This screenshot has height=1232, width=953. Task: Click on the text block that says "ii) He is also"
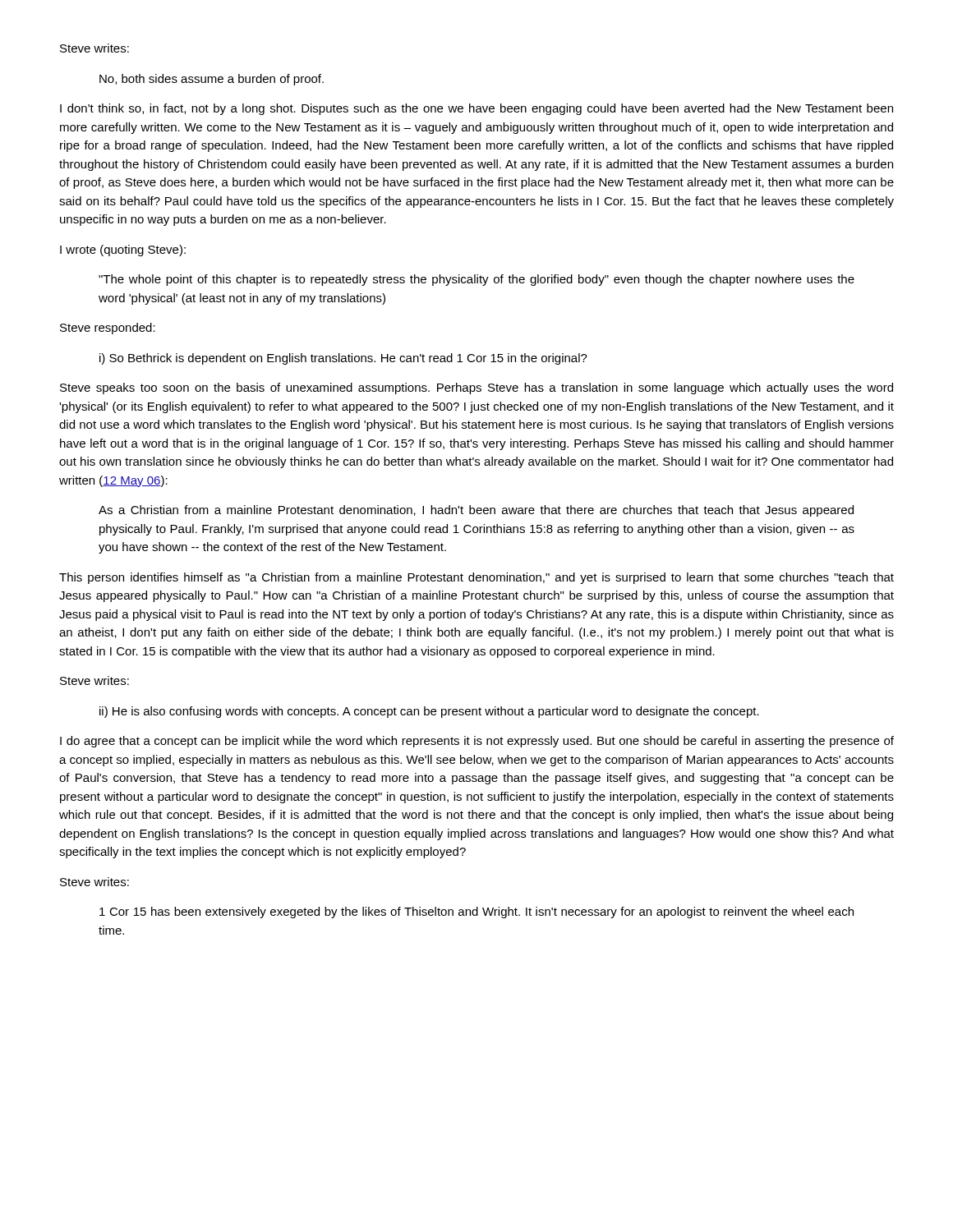[429, 710]
